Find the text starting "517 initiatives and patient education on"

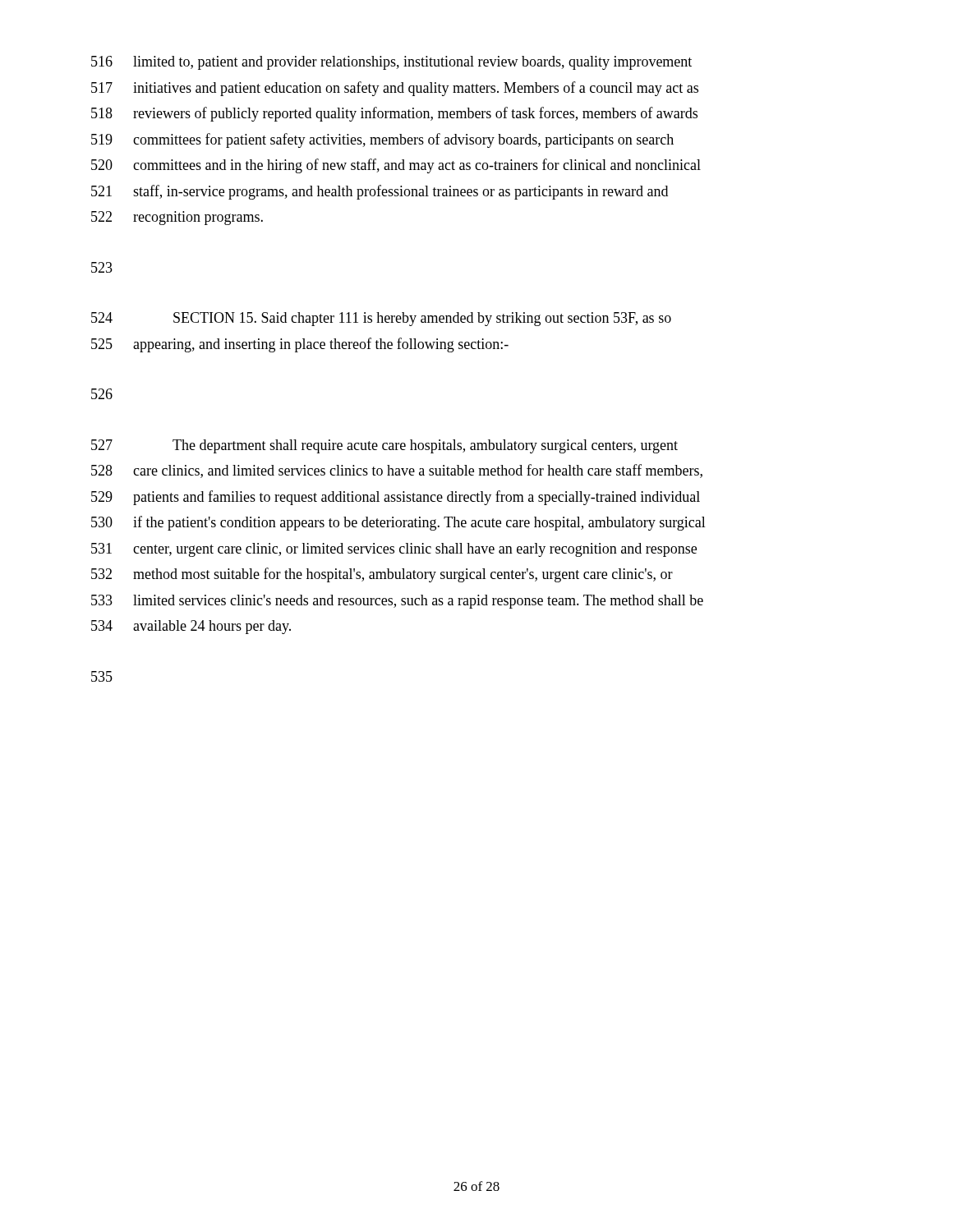485,88
